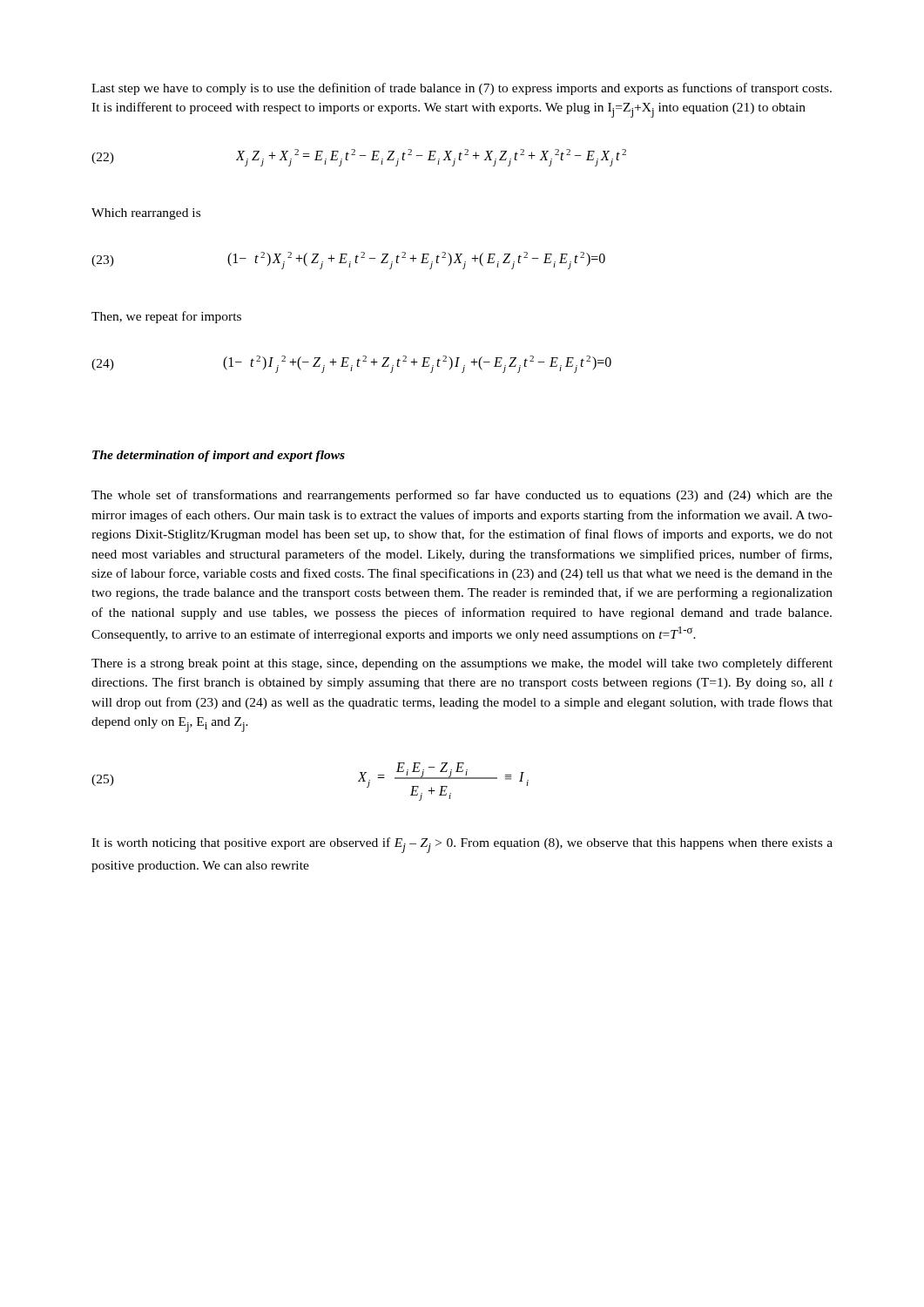
Task: Select the text that says "Which rearranged is"
Action: tap(146, 214)
